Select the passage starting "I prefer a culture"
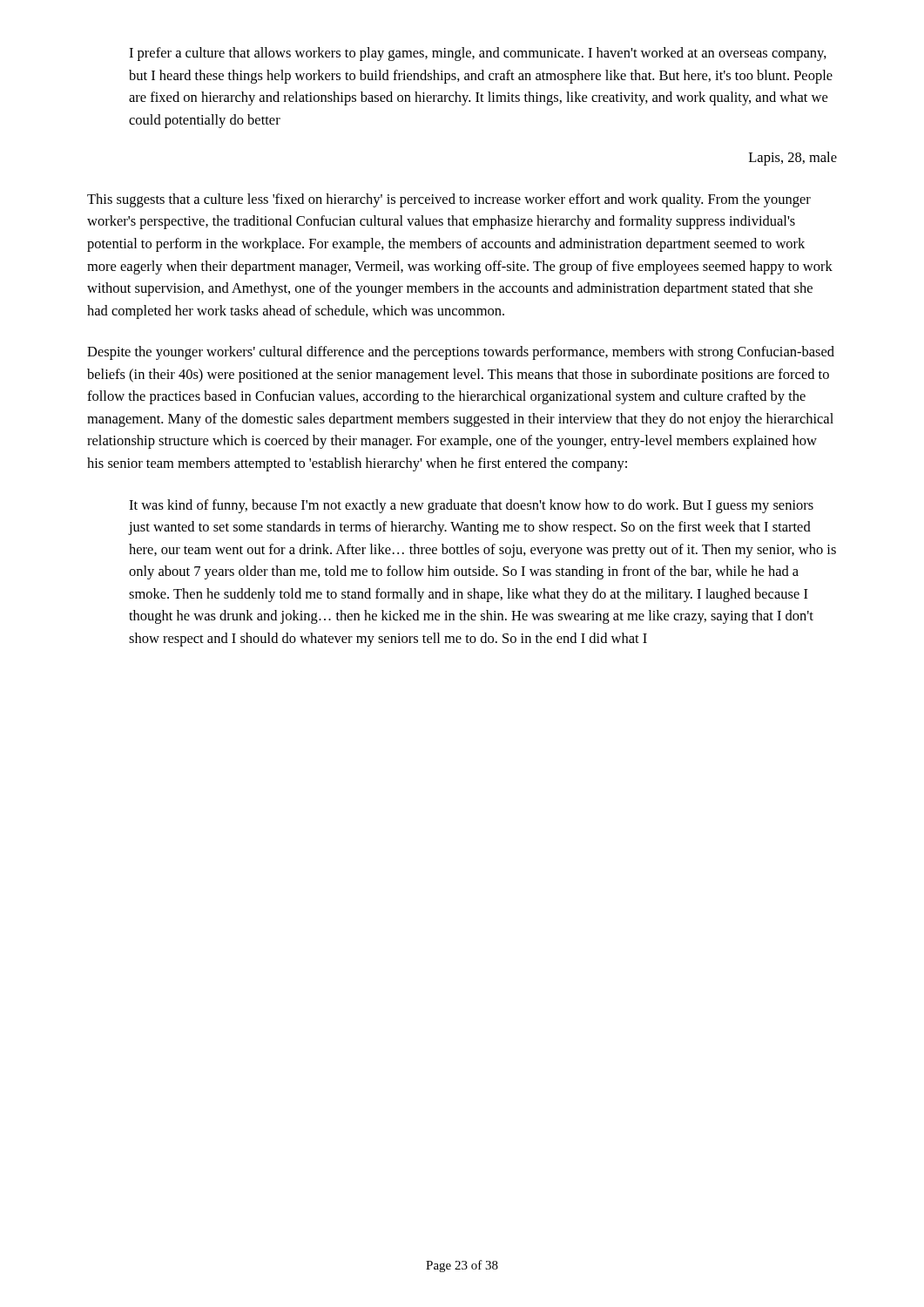The width and height of the screenshot is (924, 1307). 483,86
